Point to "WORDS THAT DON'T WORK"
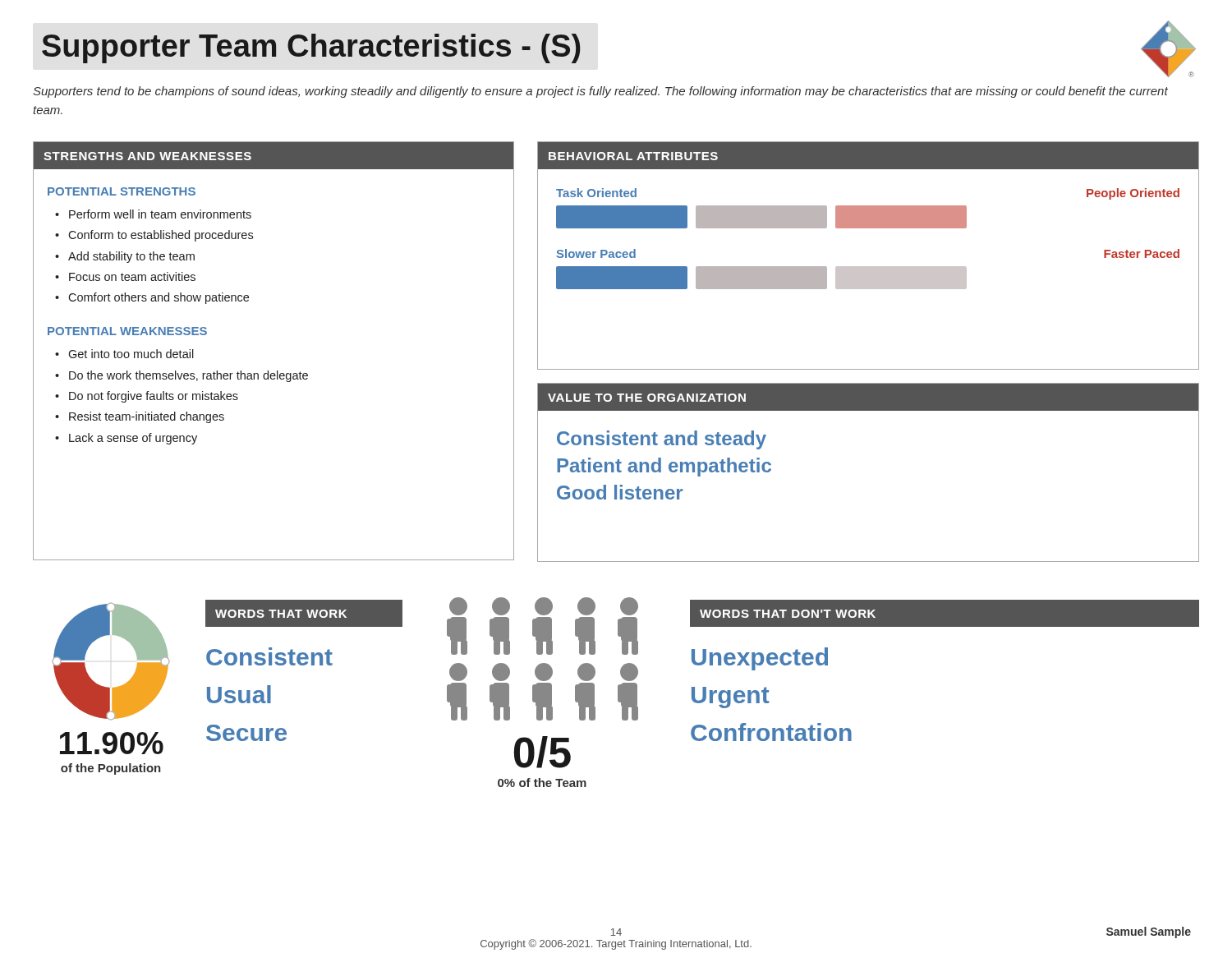Screen dimensions: 953x1232 (x=788, y=613)
